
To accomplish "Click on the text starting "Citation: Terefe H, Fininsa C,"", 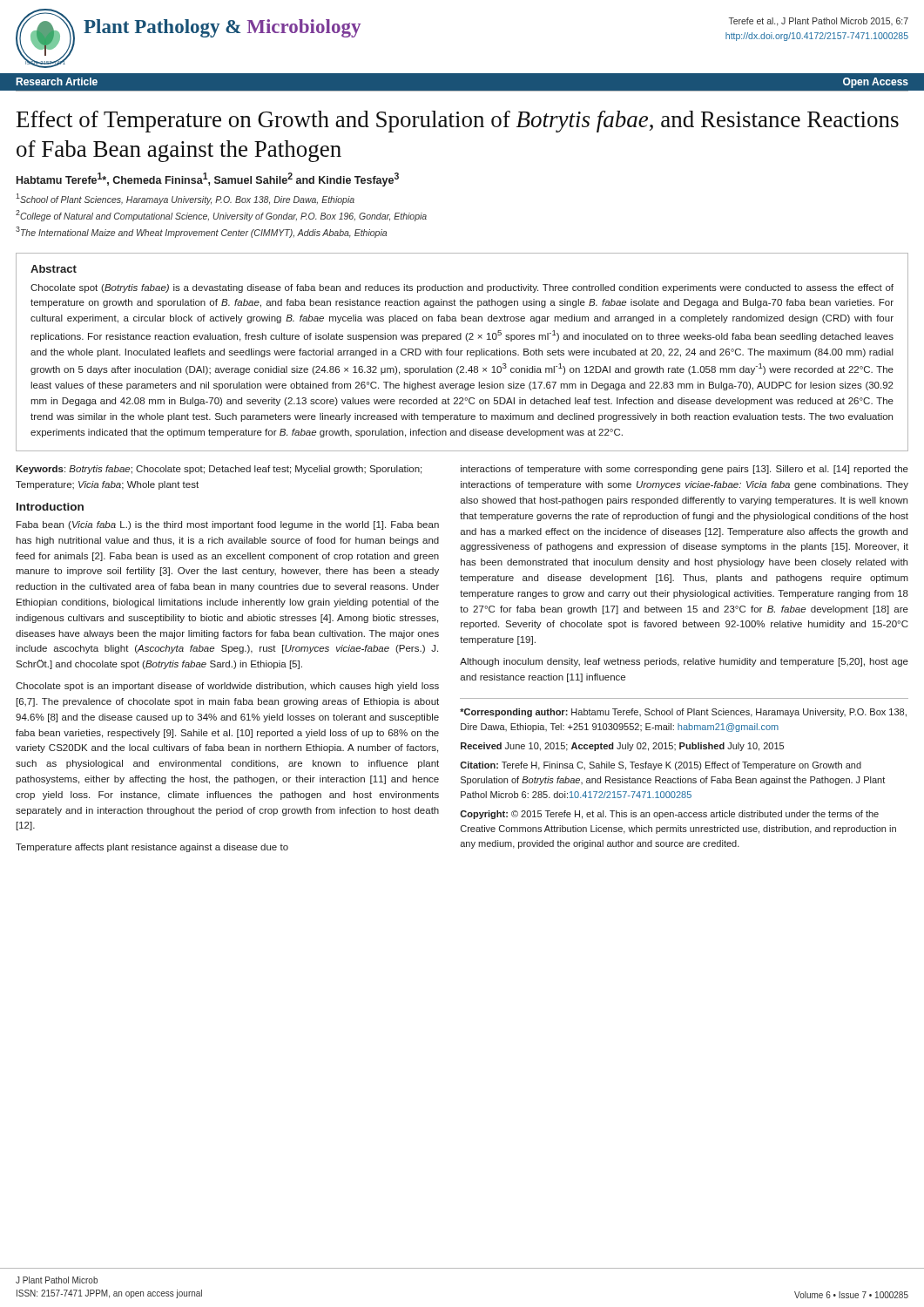I will point(673,780).
